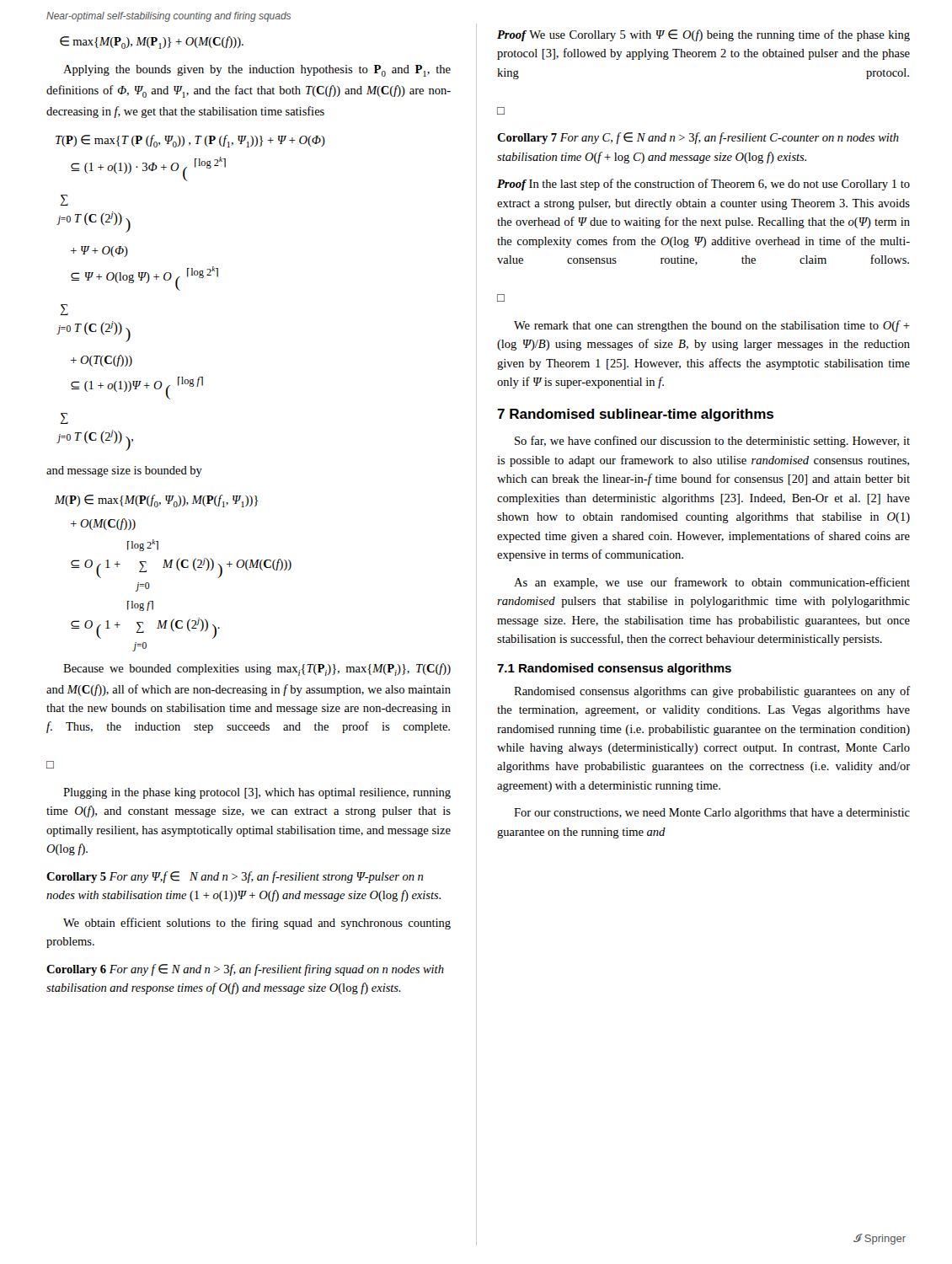
Task: Click on the formula containing "M(P) ∈ max{M(P(f0, Ψ0)), M(P(f1, Ψ1))}"
Action: point(173,574)
